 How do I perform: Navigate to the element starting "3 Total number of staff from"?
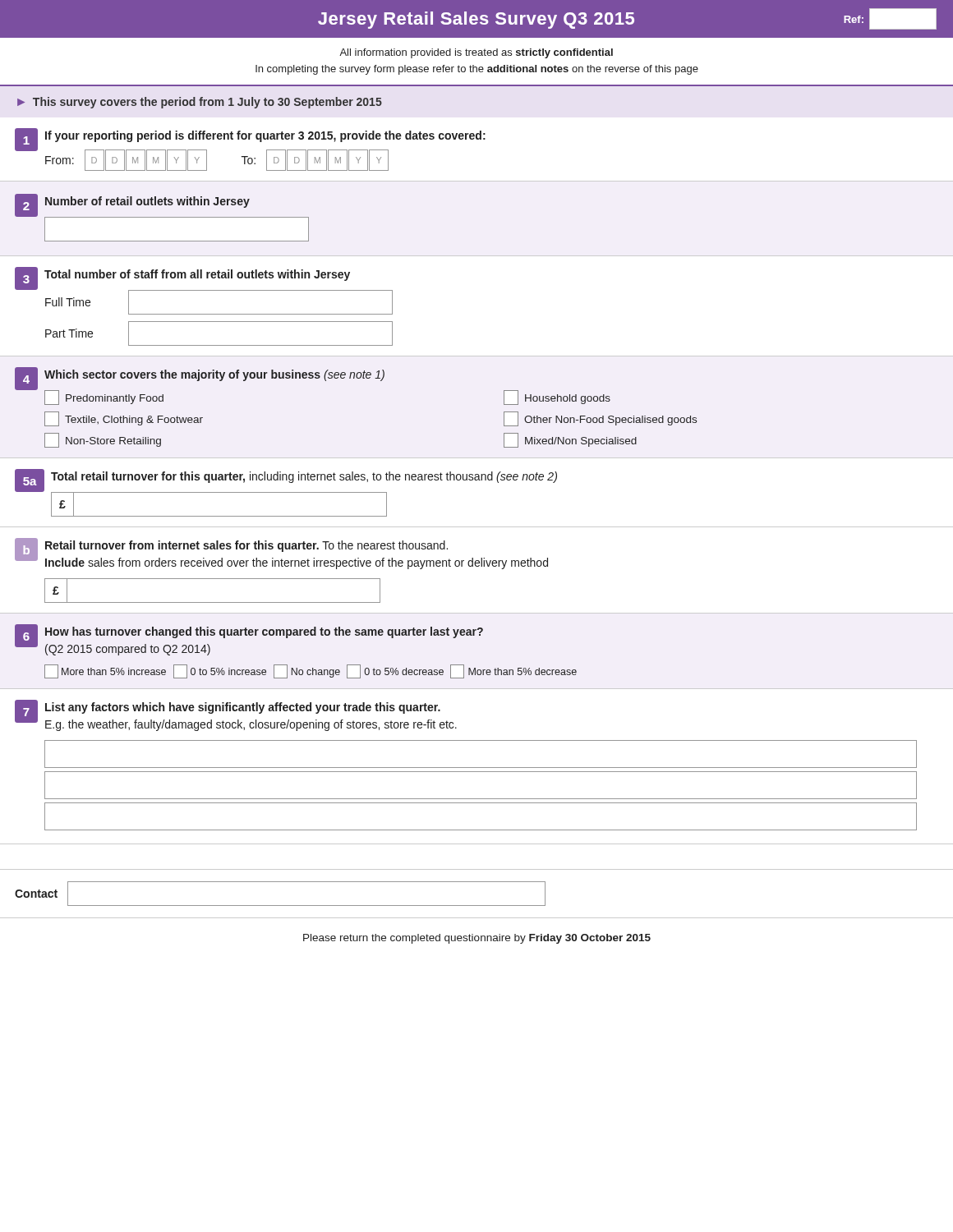[x=204, y=291]
